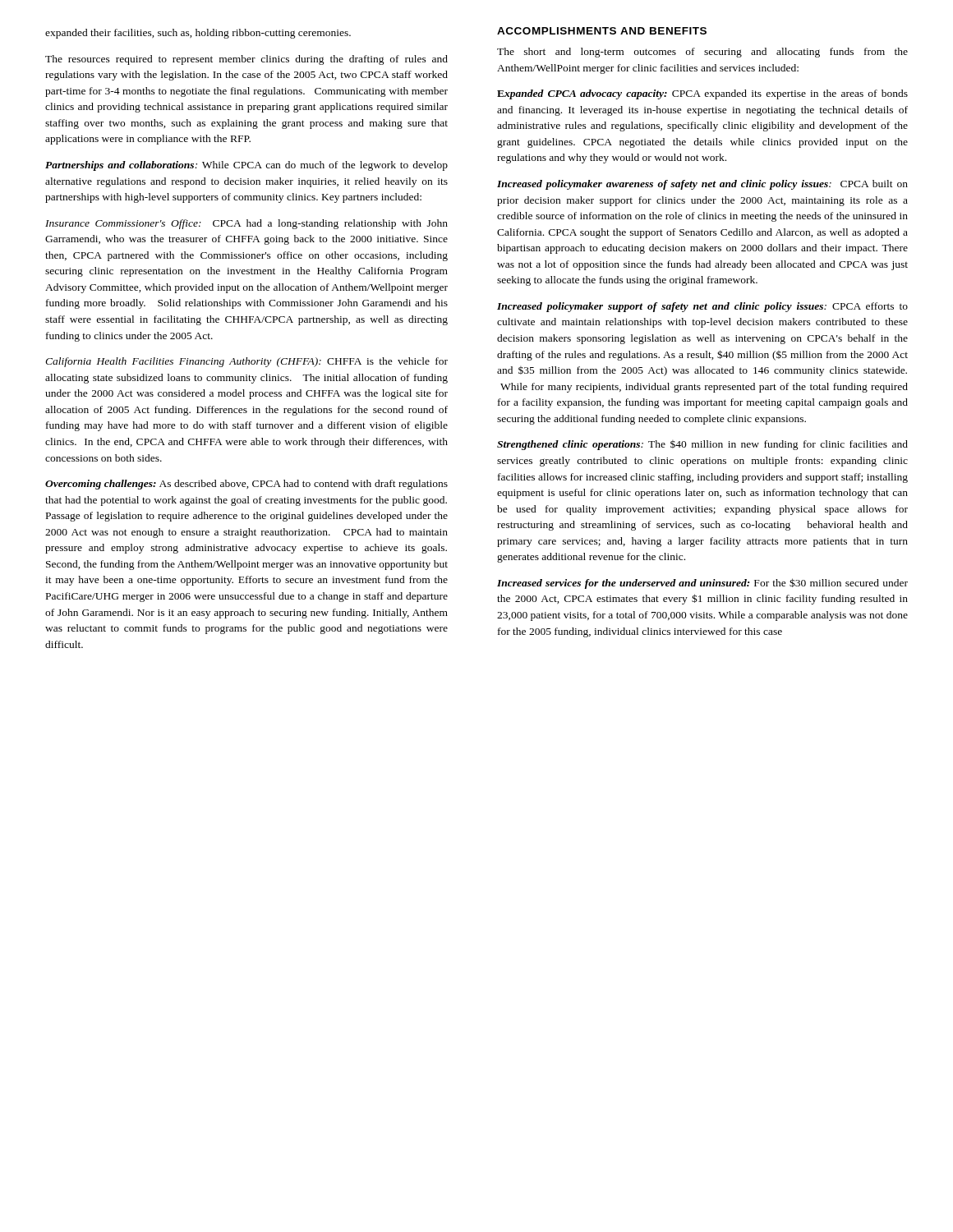The height and width of the screenshot is (1232, 953).
Task: Find the text block containing "Partnerships and collaborations: While CPCA"
Action: (246, 181)
